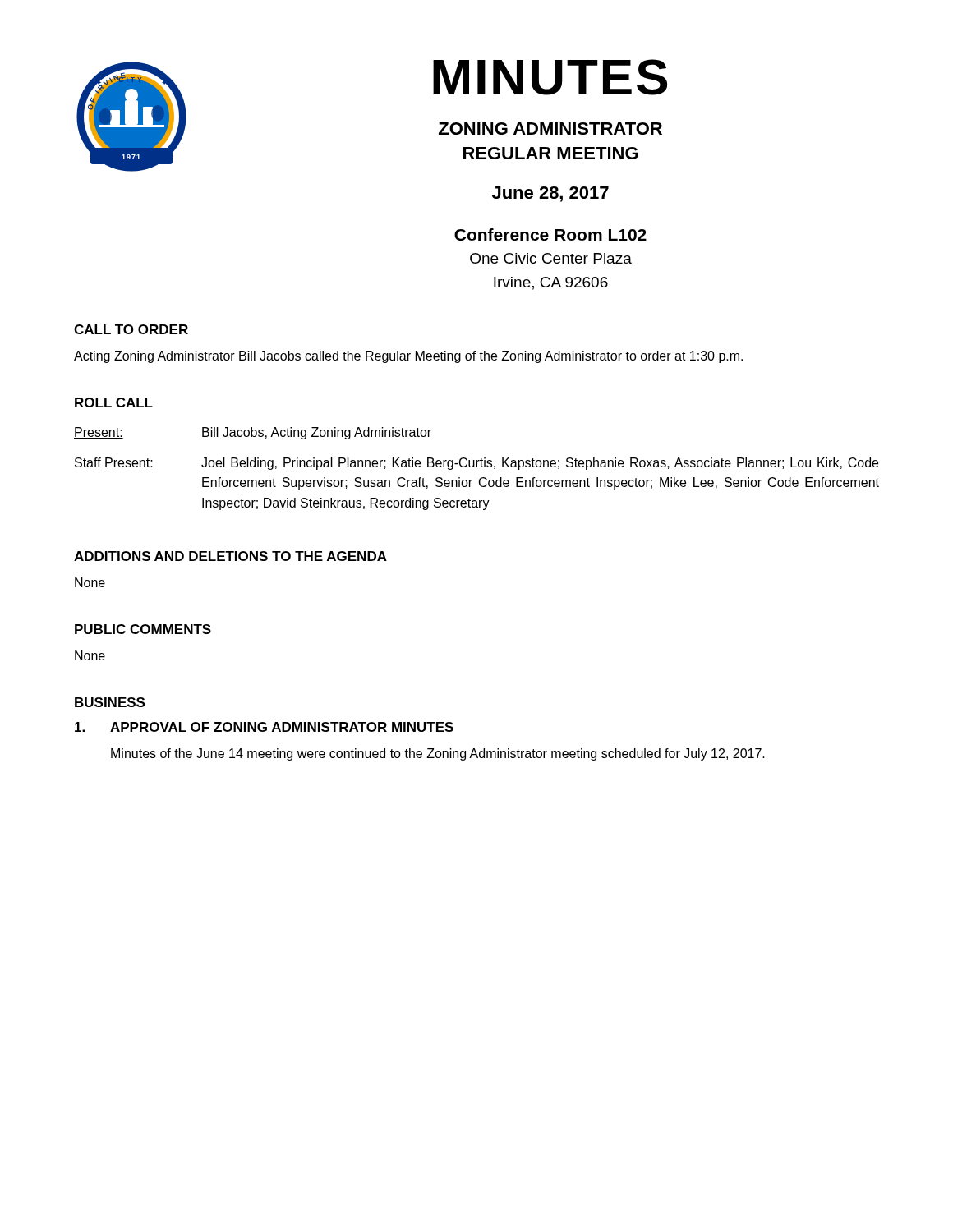Where is the section header that starts "ADDITIONS AND DELETIONS"?
Viewport: 953px width, 1232px height.
click(x=230, y=556)
